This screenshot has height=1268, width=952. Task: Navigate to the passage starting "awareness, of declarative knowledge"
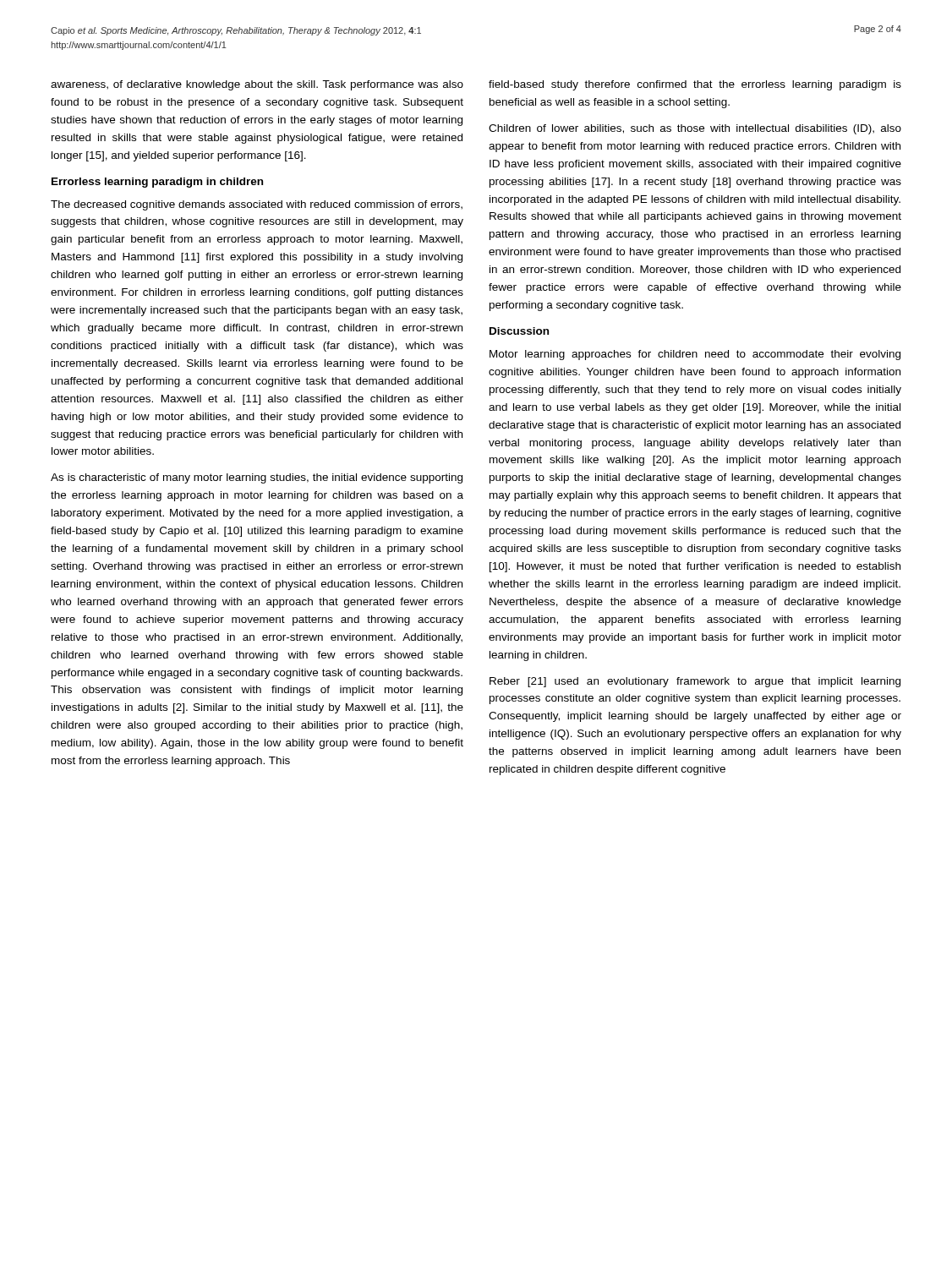[257, 119]
